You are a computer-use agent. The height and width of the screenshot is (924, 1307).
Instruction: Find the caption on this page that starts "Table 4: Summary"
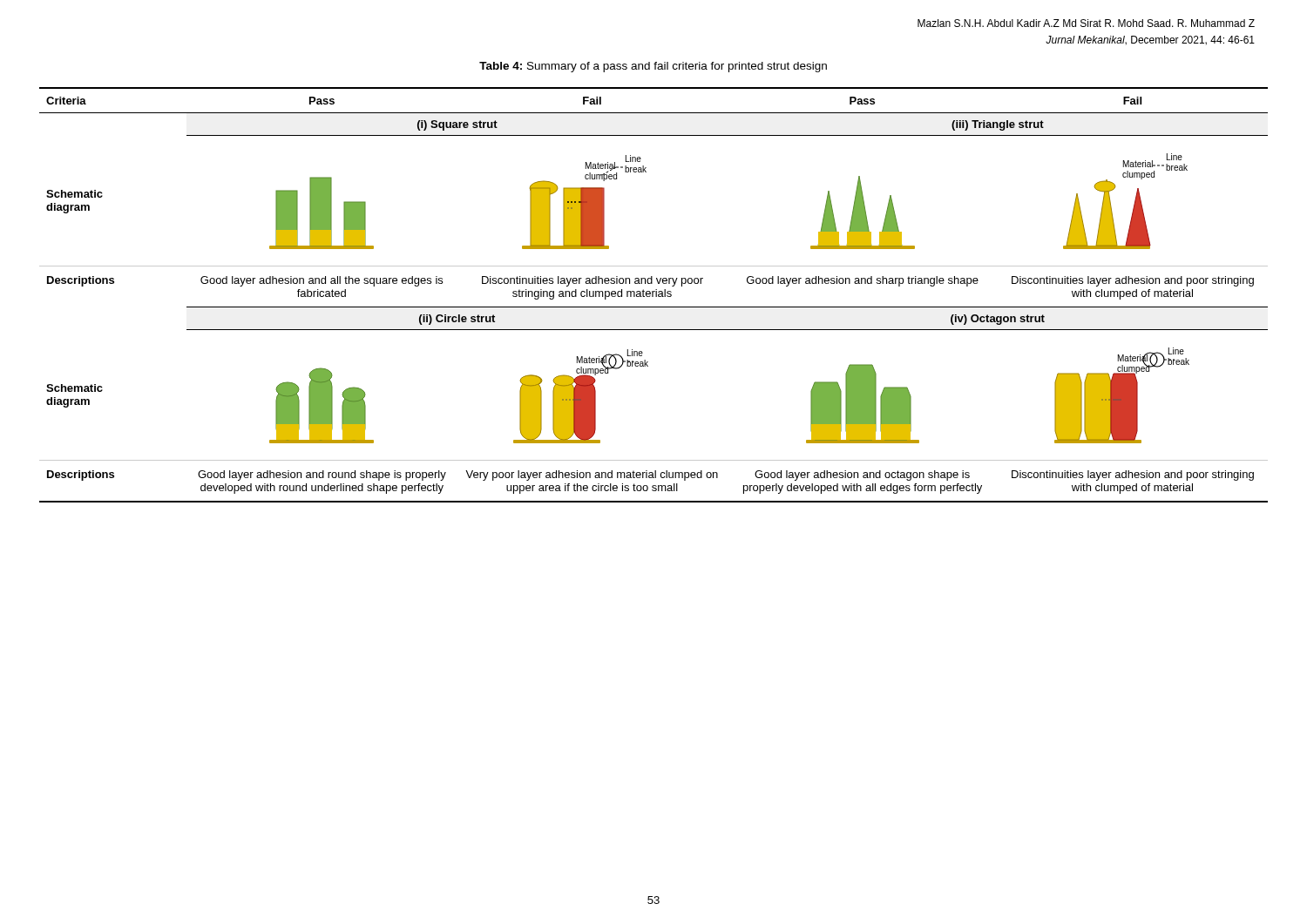click(654, 66)
